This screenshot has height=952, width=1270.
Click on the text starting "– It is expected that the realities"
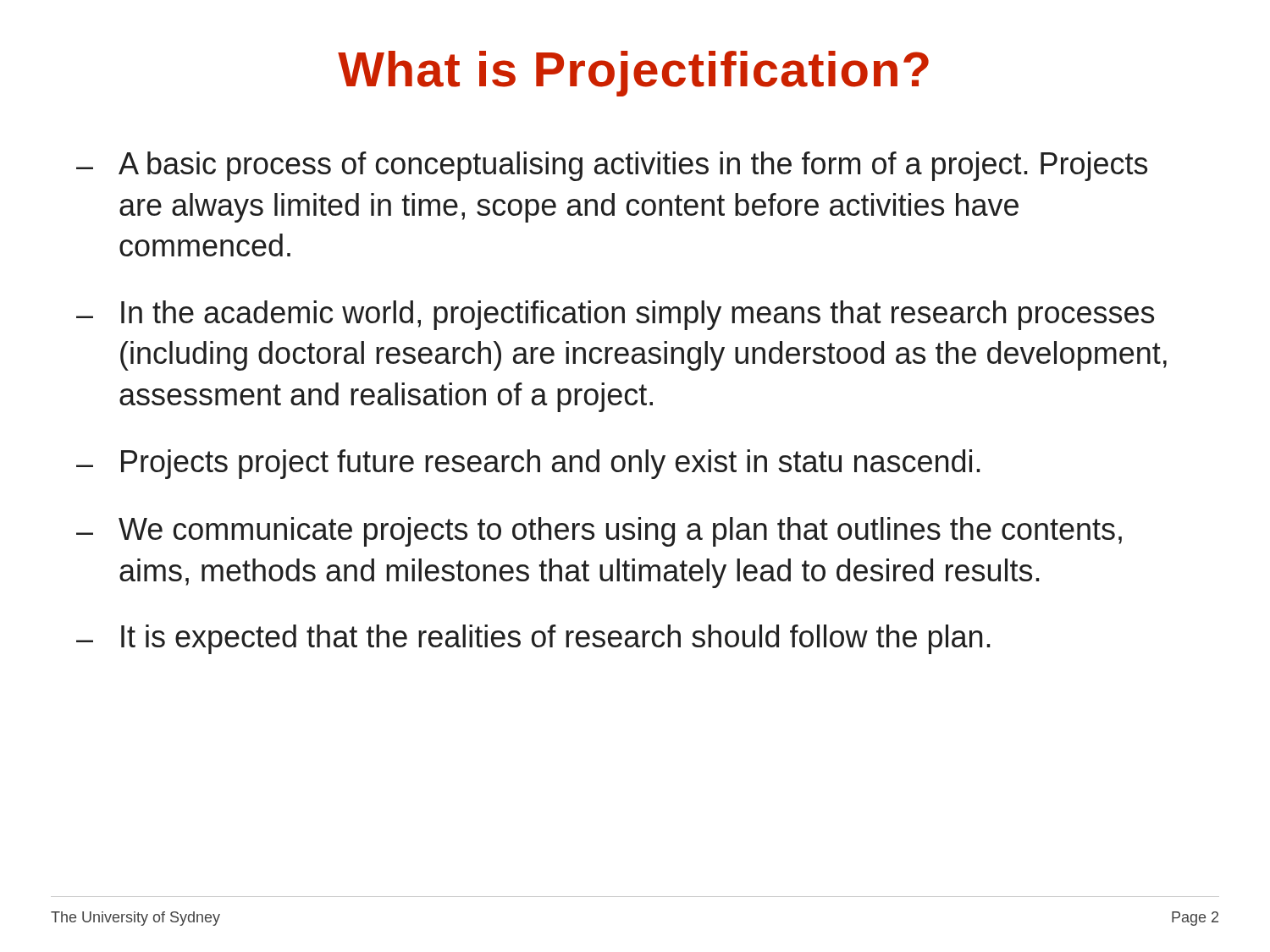tap(534, 639)
